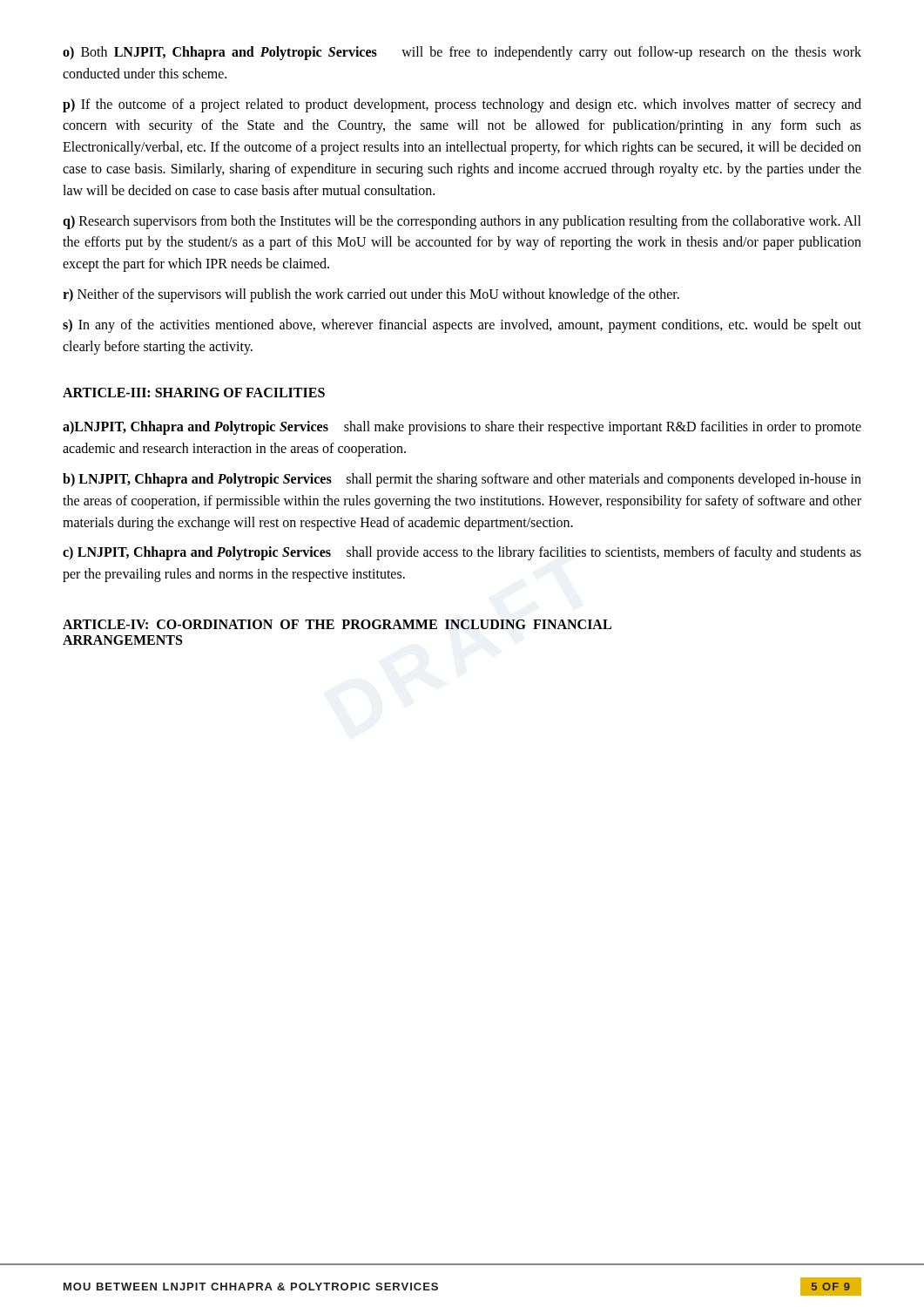Select the region starting "a)LNJPIT, Chhapra and Polytropic Services"
The width and height of the screenshot is (924, 1307).
[x=462, y=438]
